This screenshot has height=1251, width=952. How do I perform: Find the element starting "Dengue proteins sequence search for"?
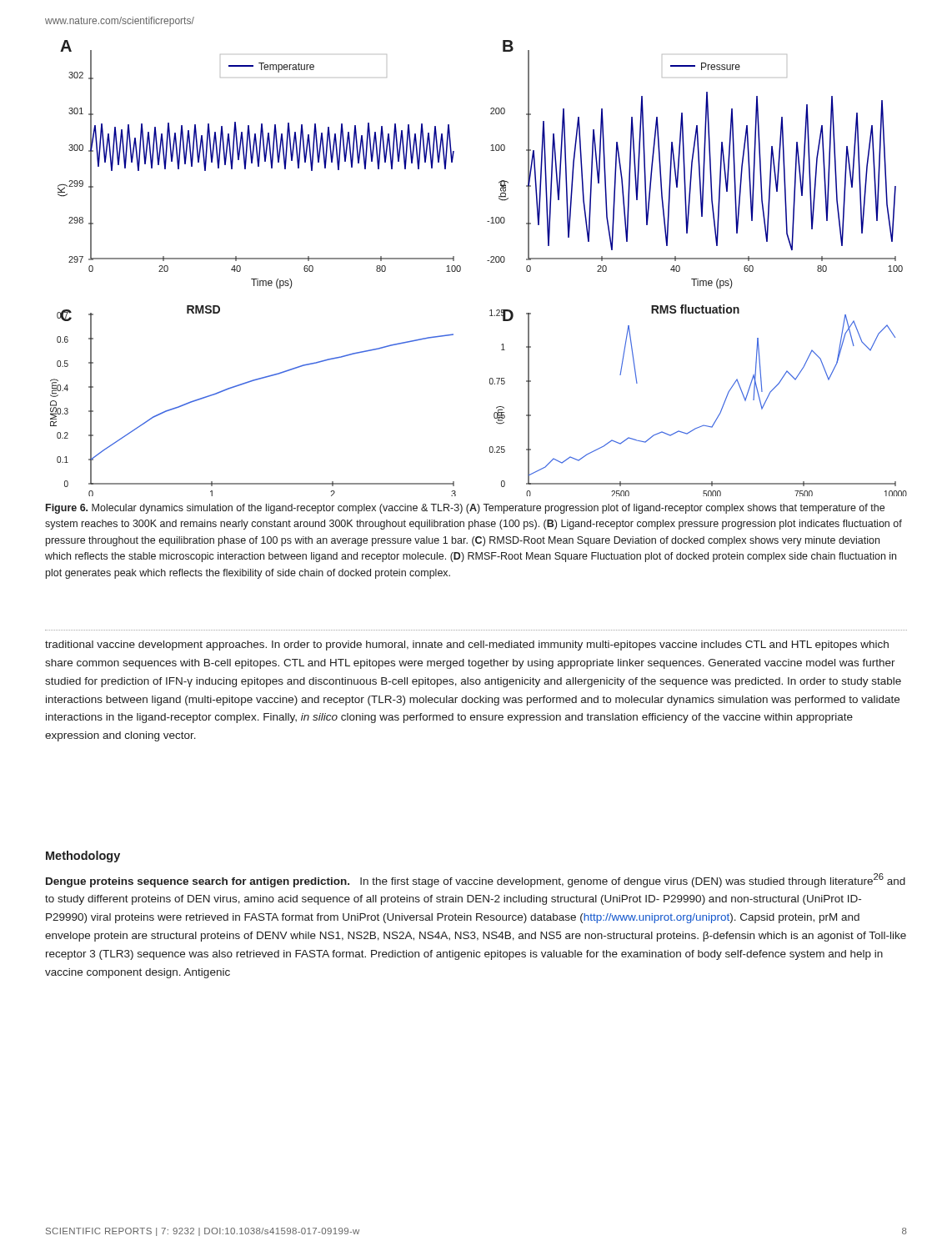click(476, 925)
